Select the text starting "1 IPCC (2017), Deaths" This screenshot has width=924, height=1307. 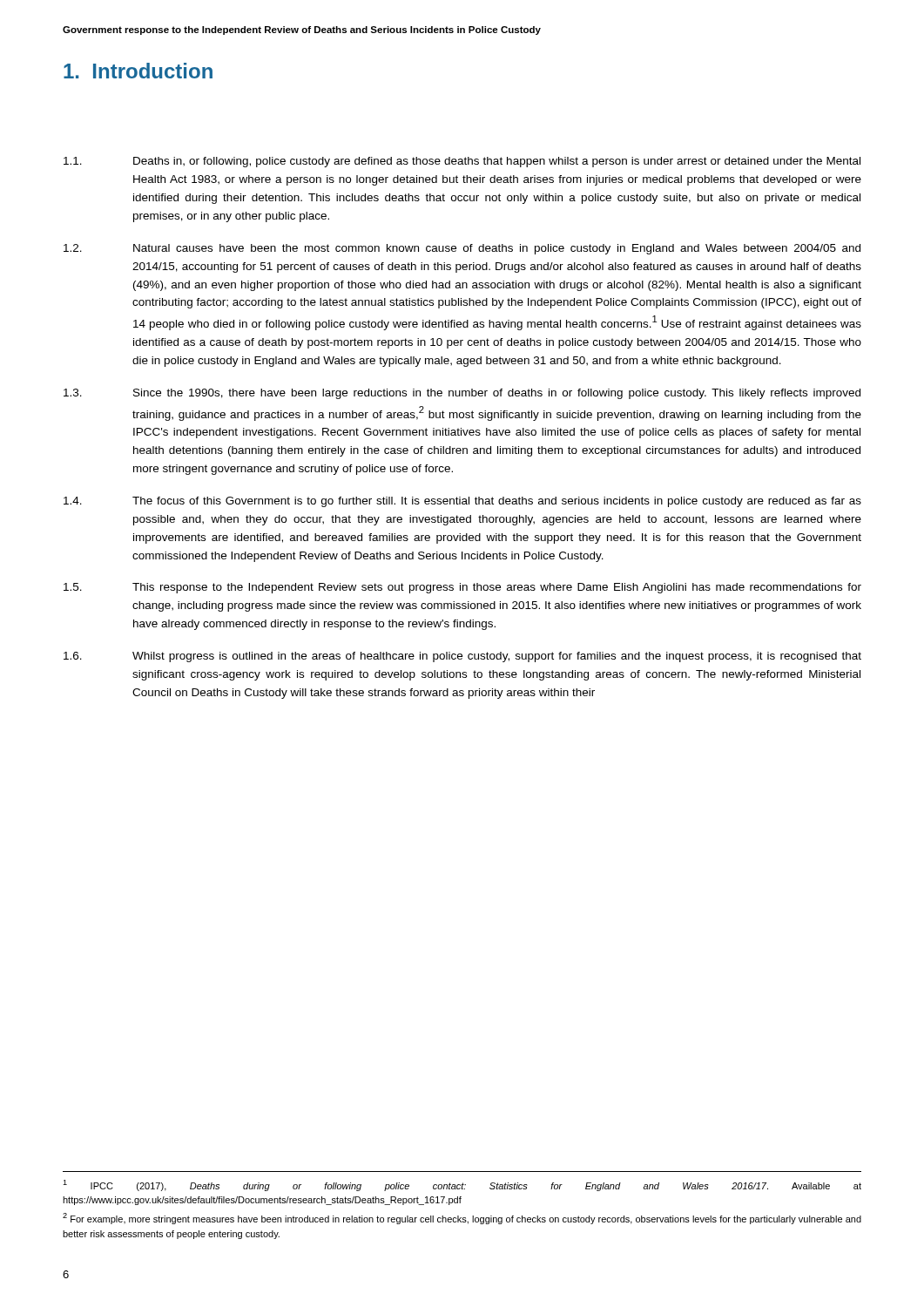pyautogui.click(x=462, y=1191)
